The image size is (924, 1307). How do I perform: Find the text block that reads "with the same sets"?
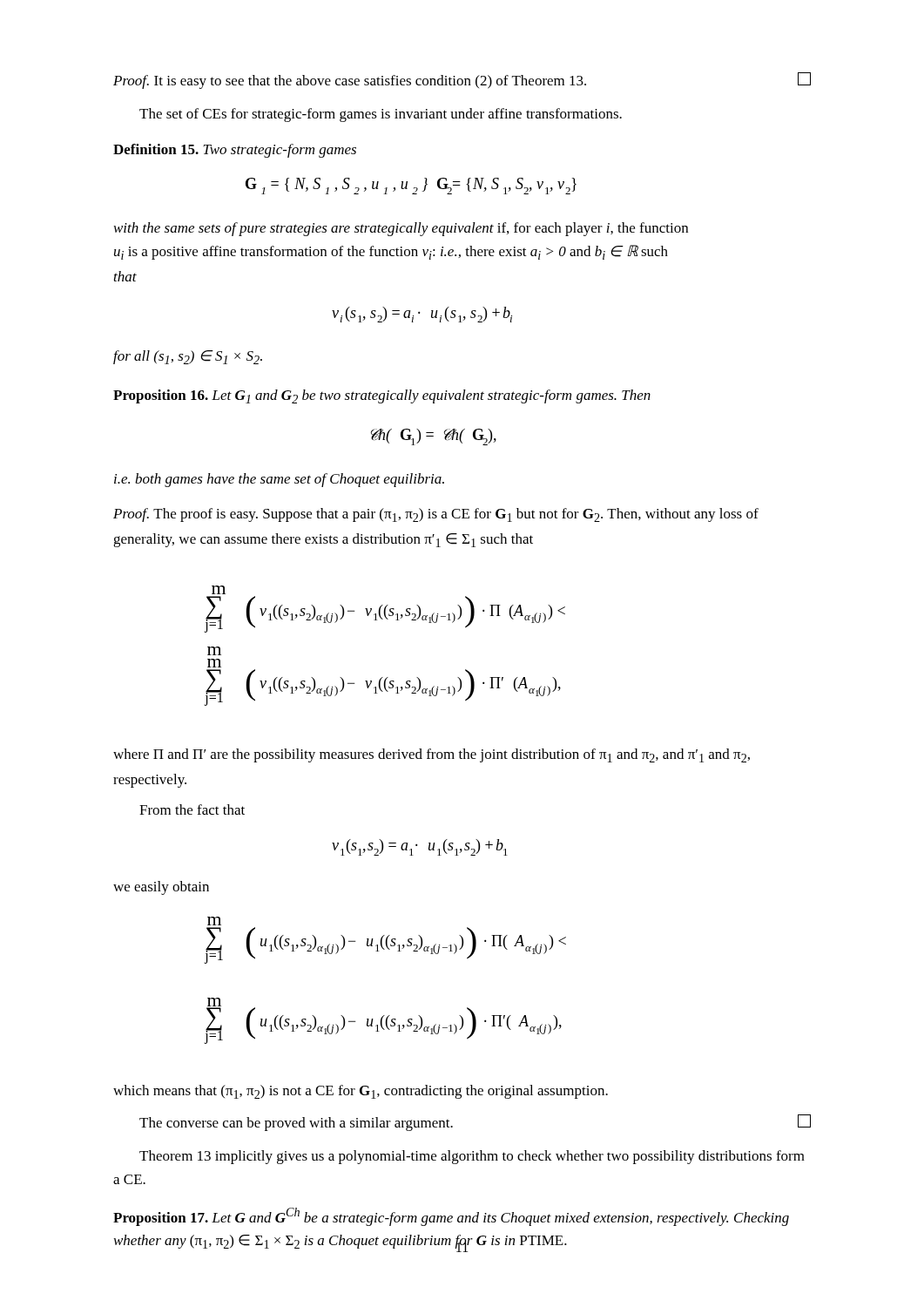pos(401,252)
